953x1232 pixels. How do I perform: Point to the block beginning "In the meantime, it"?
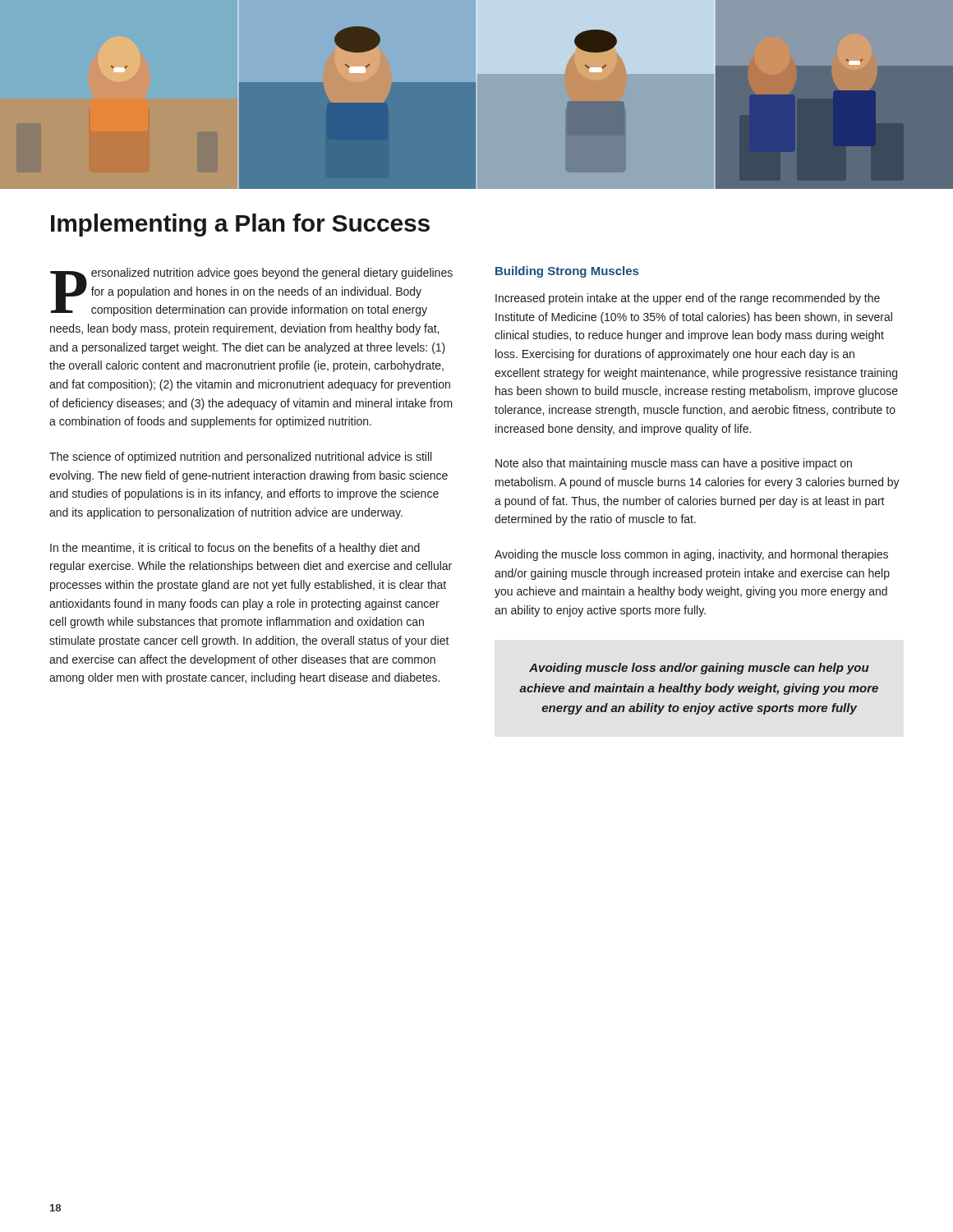pyautogui.click(x=251, y=613)
